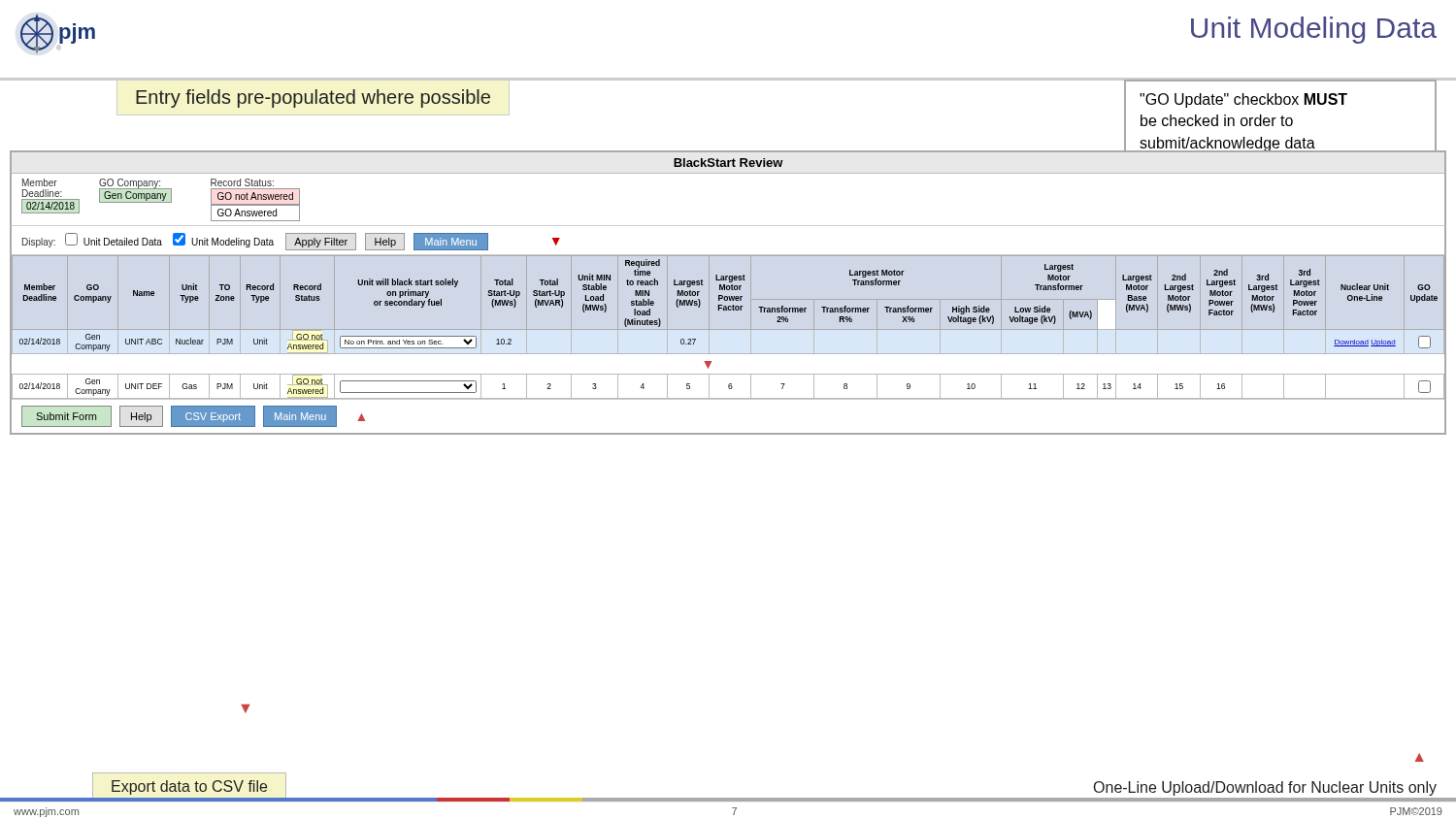This screenshot has height=819, width=1456.
Task: Click on the passage starting ""GO Update" checkbox MUST be"
Action: (x=1243, y=121)
